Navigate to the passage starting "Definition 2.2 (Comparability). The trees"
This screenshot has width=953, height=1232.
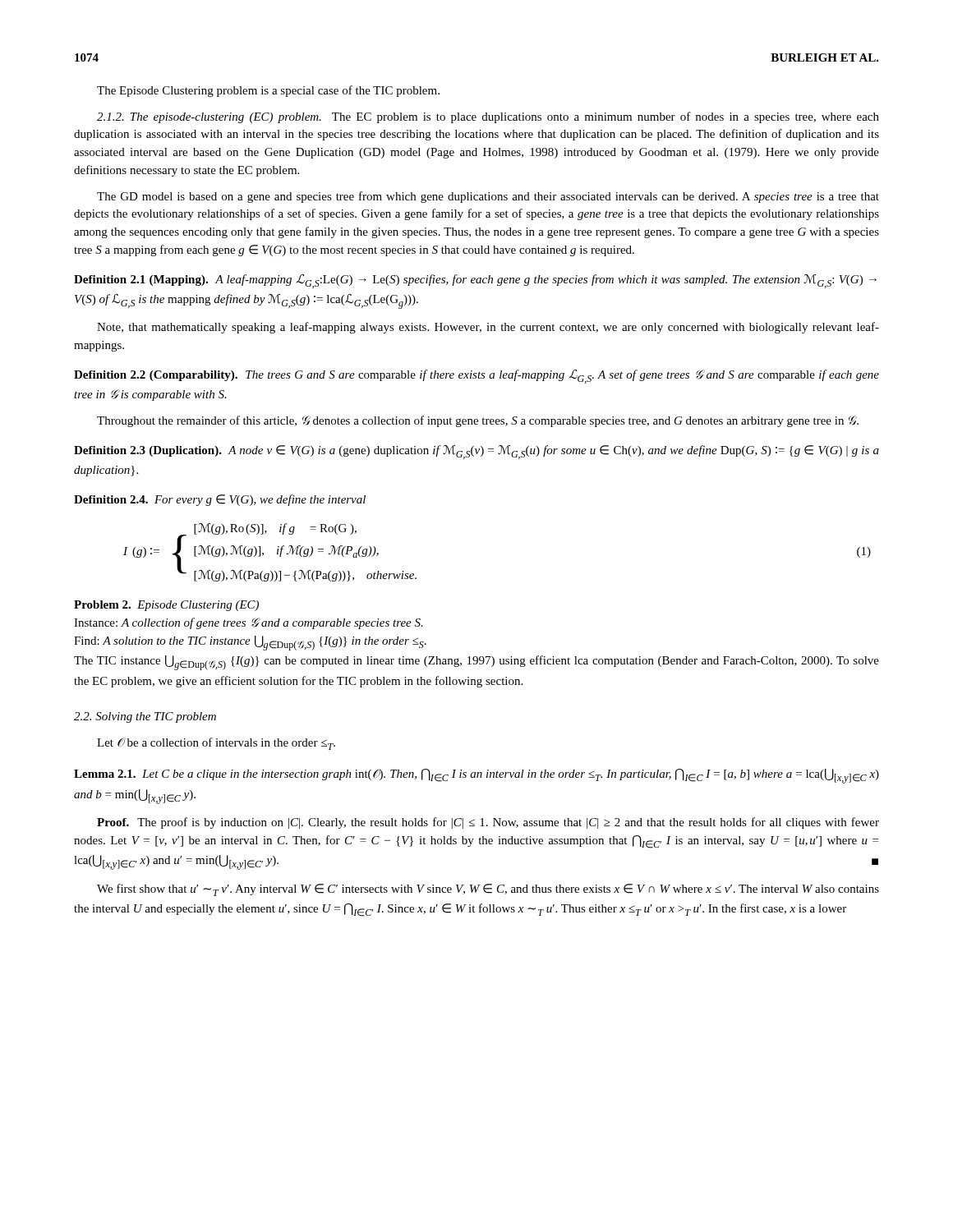pyautogui.click(x=476, y=376)
